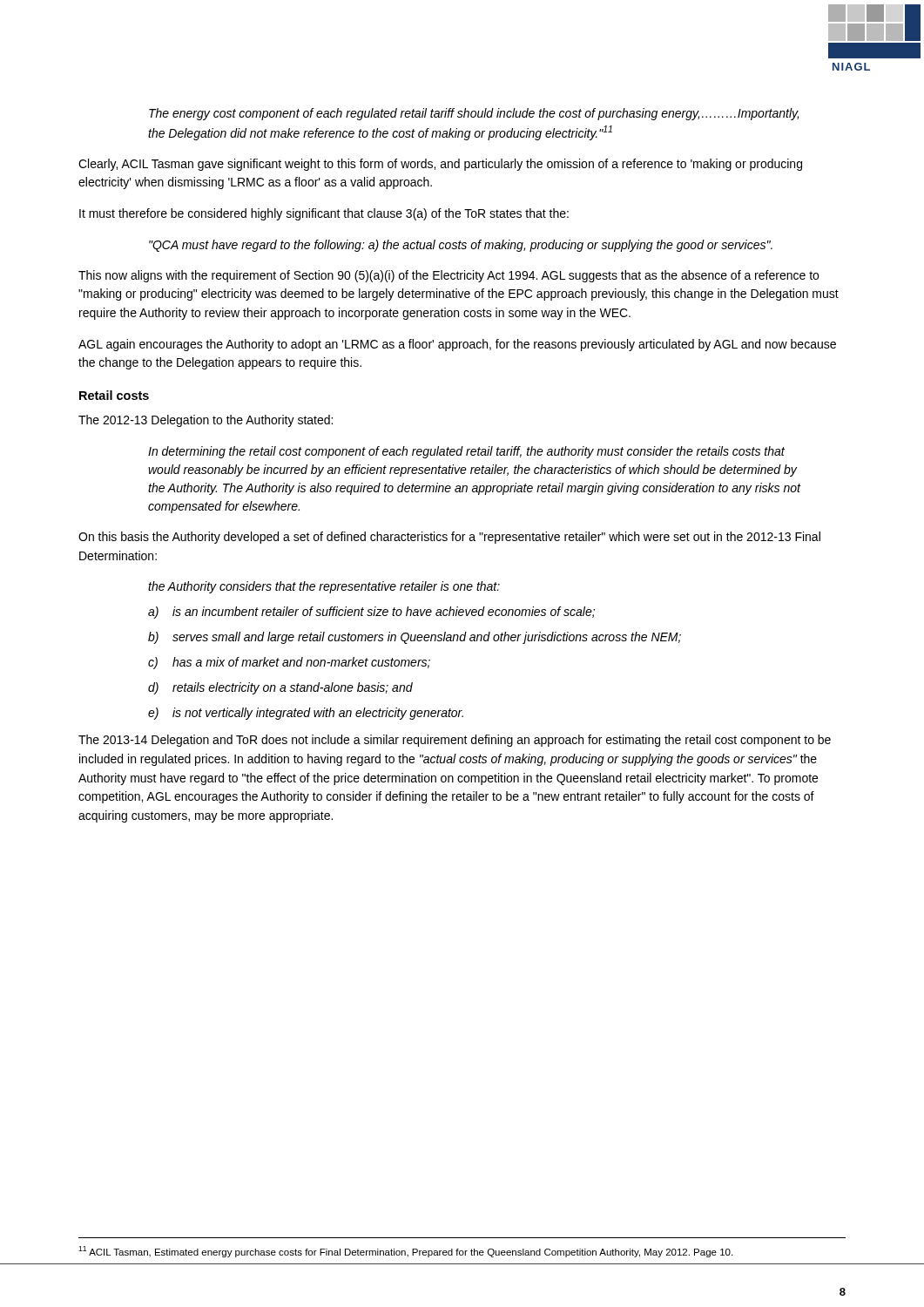Screen dimensions: 1307x924
Task: Find the region starting "On this basis"
Action: pos(450,546)
